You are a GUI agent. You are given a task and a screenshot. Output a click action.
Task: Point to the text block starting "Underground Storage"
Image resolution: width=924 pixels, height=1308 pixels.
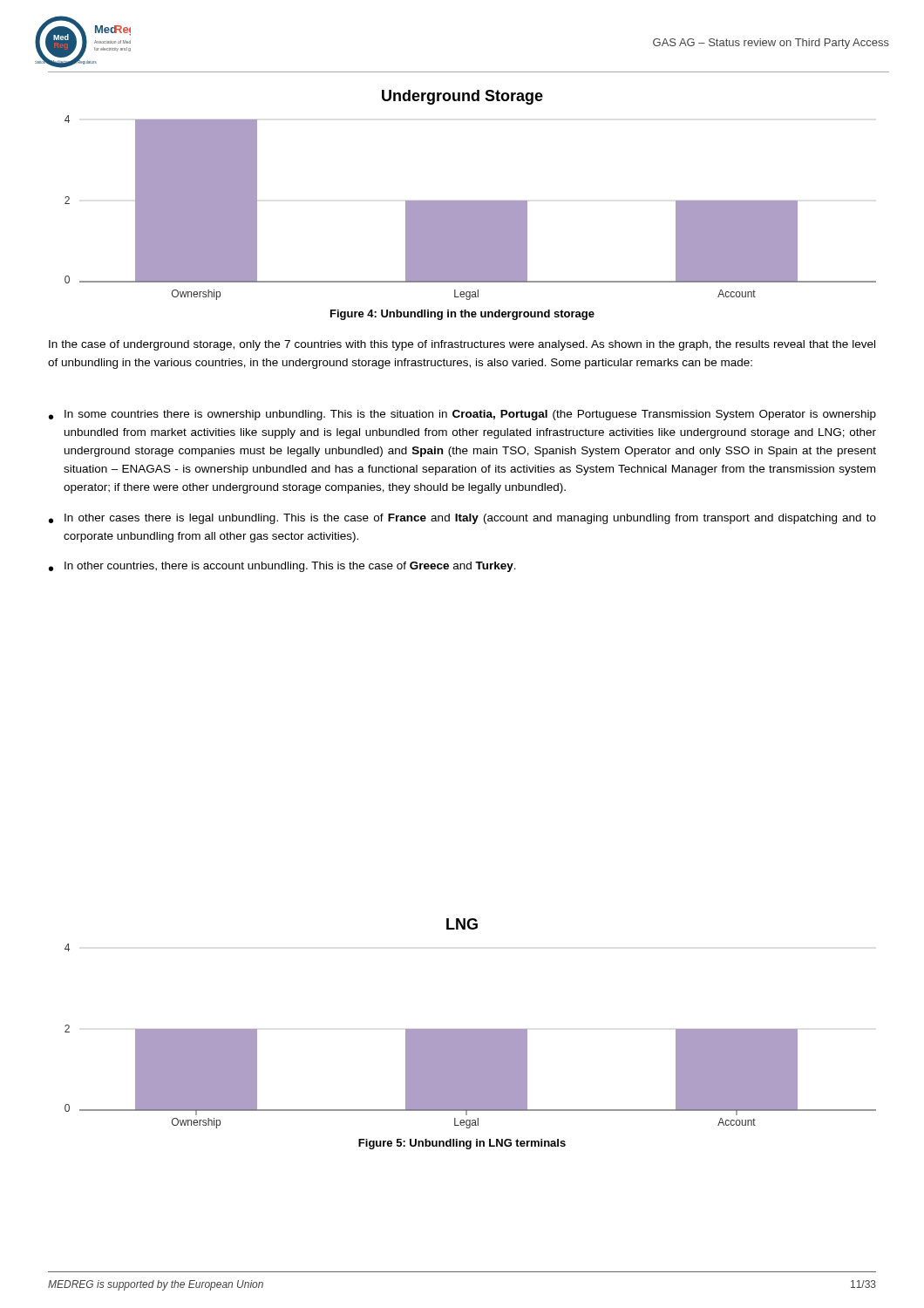[462, 96]
